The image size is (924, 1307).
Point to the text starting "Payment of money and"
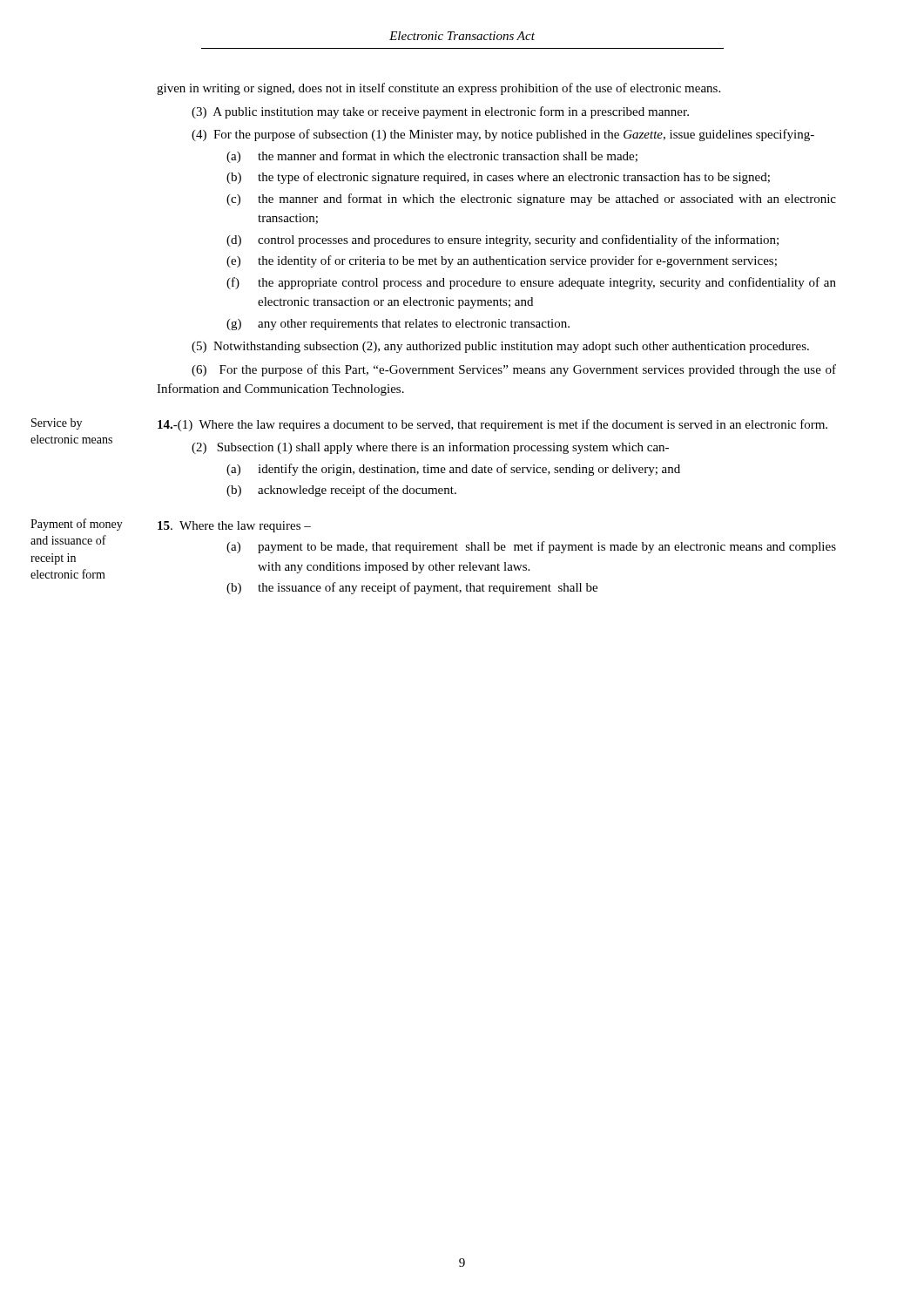click(x=77, y=549)
